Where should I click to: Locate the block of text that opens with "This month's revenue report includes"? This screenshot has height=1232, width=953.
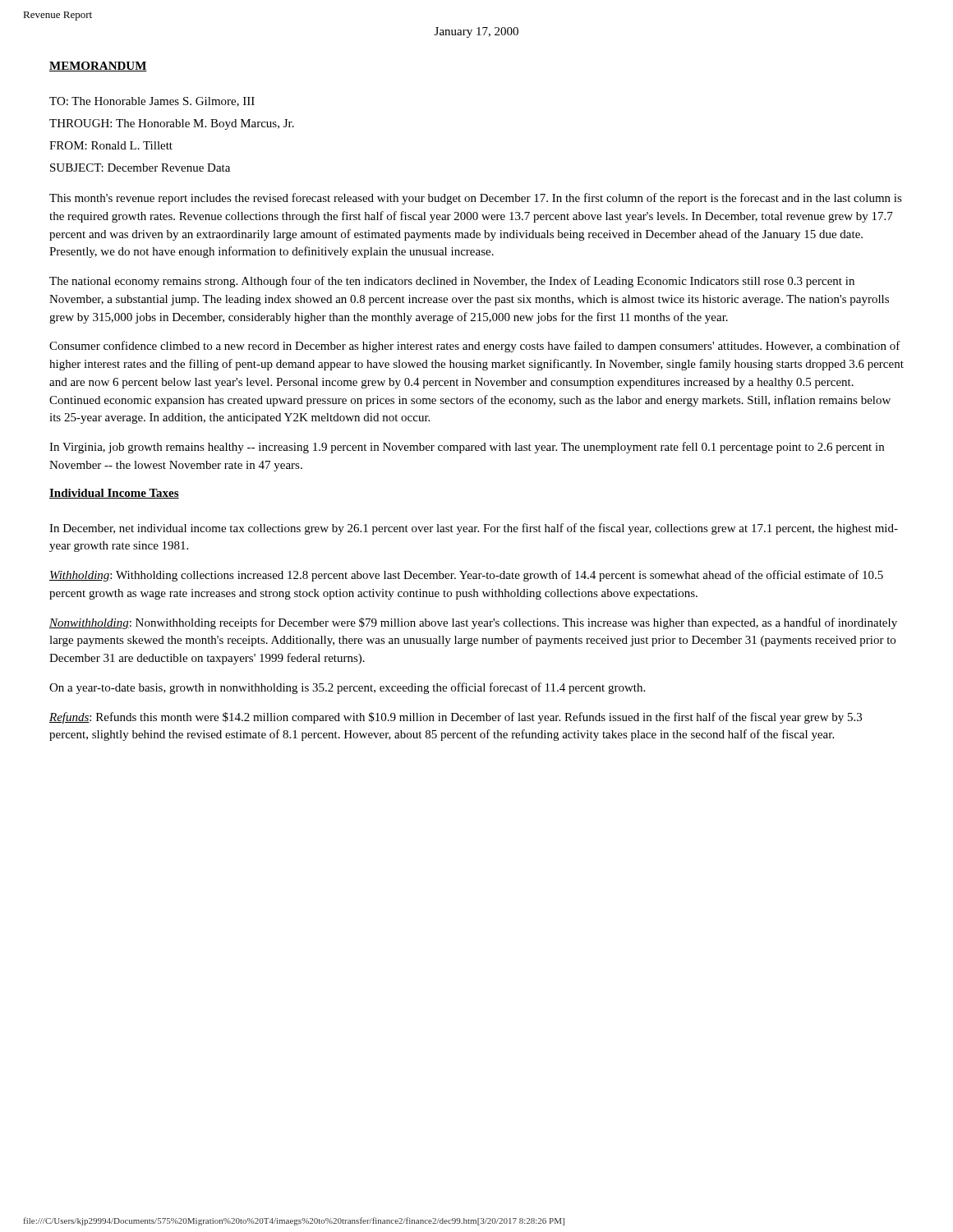[x=476, y=225]
